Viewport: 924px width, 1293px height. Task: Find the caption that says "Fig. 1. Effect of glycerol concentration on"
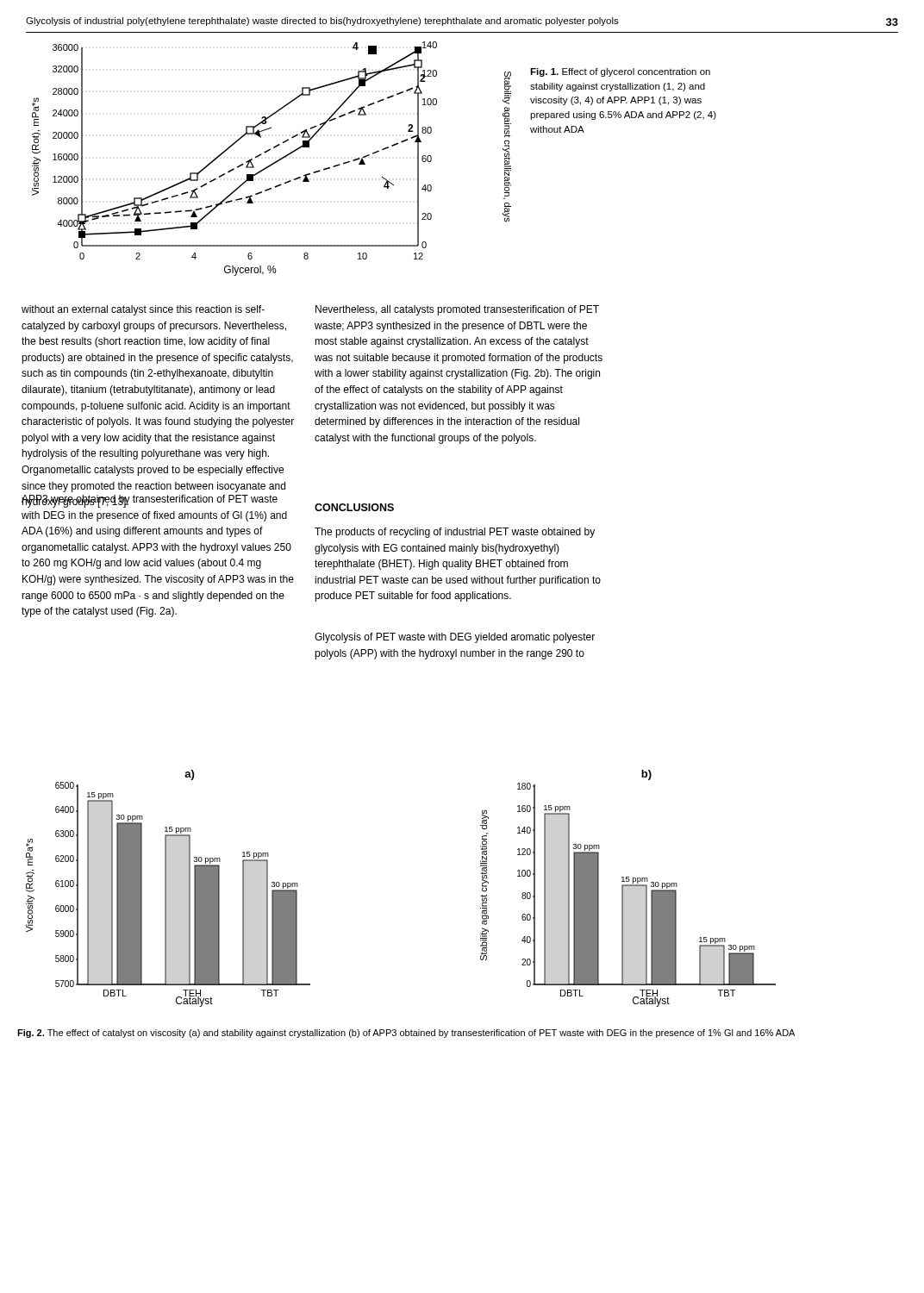pyautogui.click(x=623, y=100)
